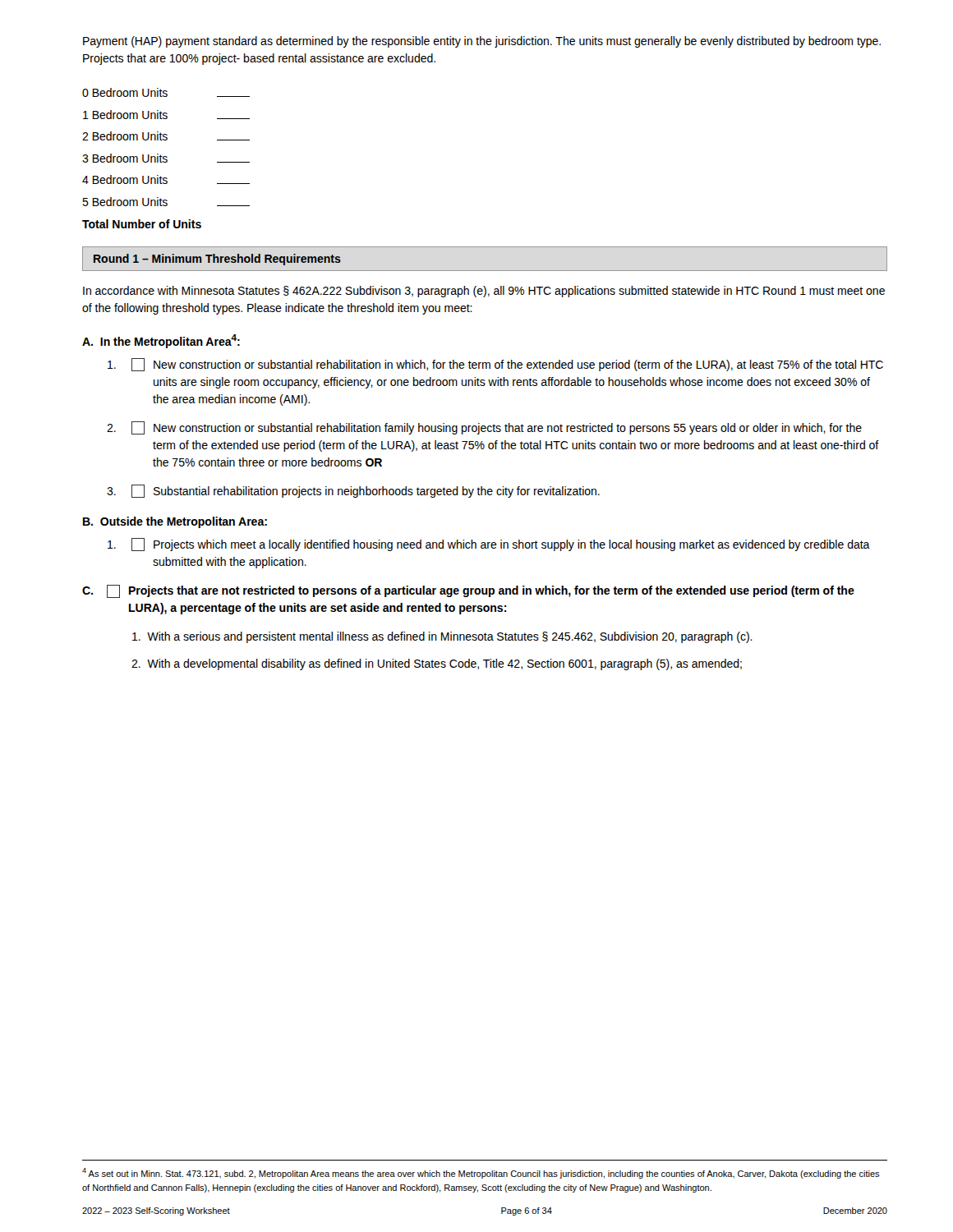The height and width of the screenshot is (1232, 953).
Task: Locate the list item containing "2 Bedroom Units"
Action: point(166,137)
